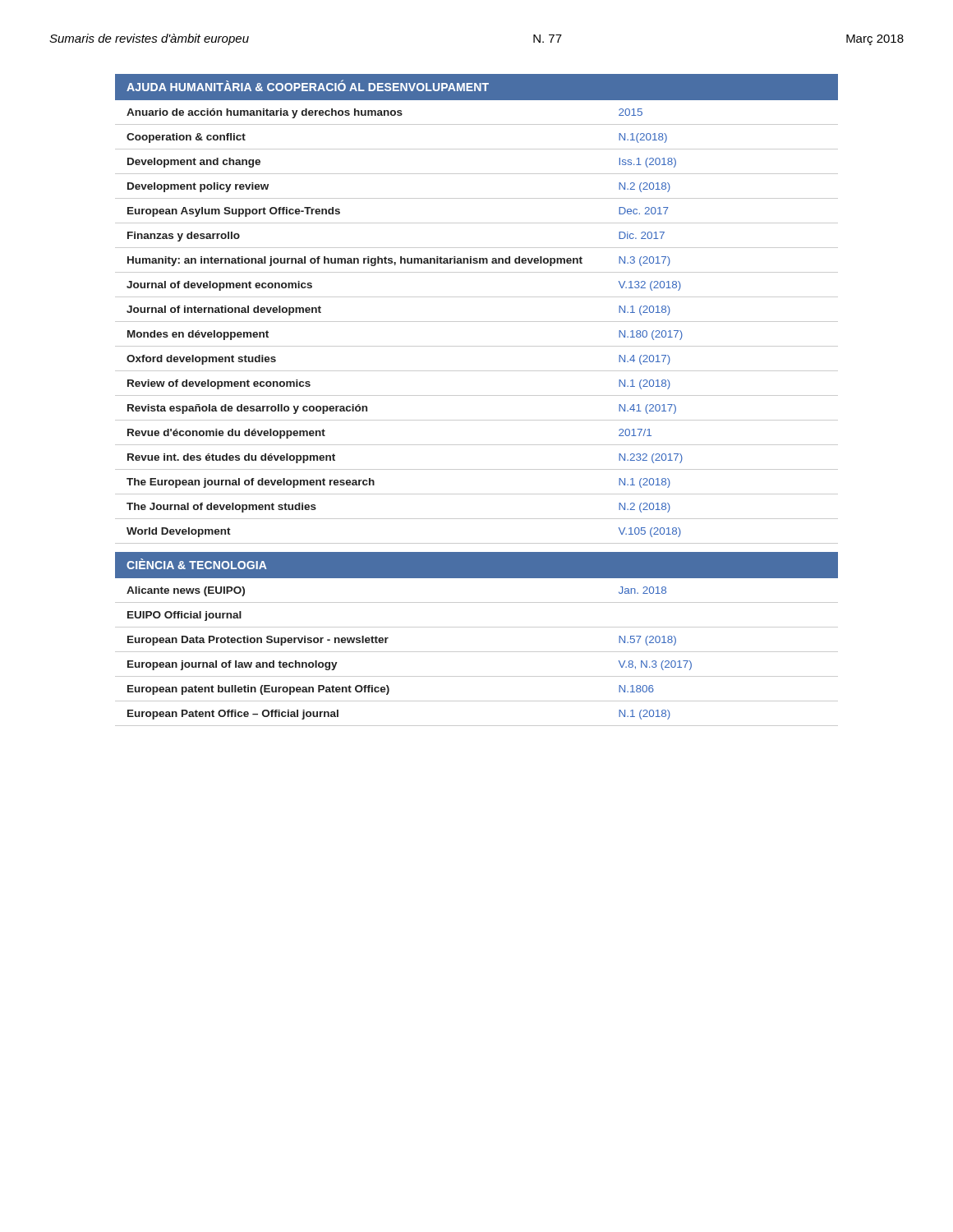Locate the section header that opens with "AJUDA HUMANITÀRIA & COOPERACIÓ AL"
Viewport: 953px width, 1232px height.
[308, 87]
